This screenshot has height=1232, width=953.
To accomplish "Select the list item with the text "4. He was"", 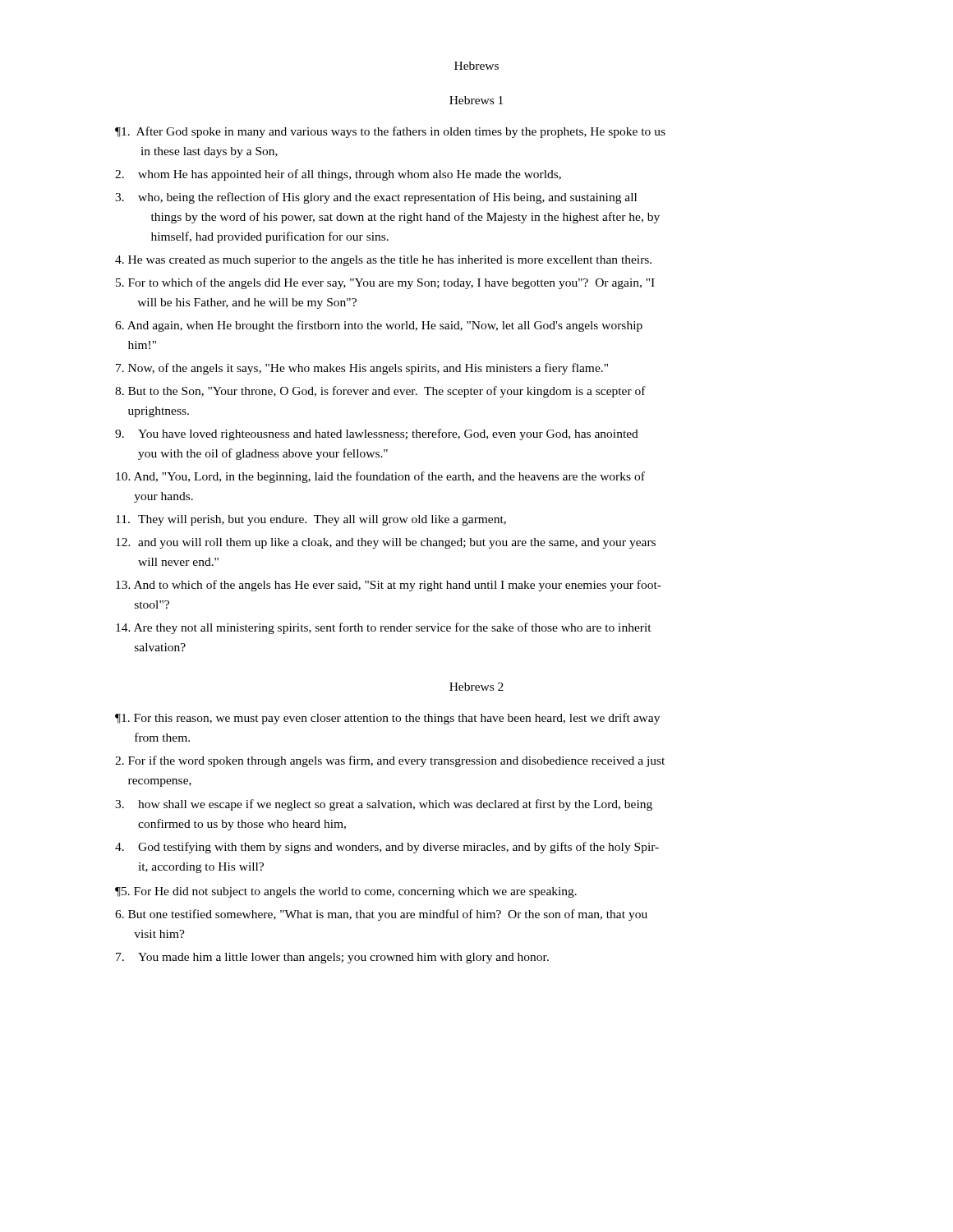I will pyautogui.click(x=384, y=260).
